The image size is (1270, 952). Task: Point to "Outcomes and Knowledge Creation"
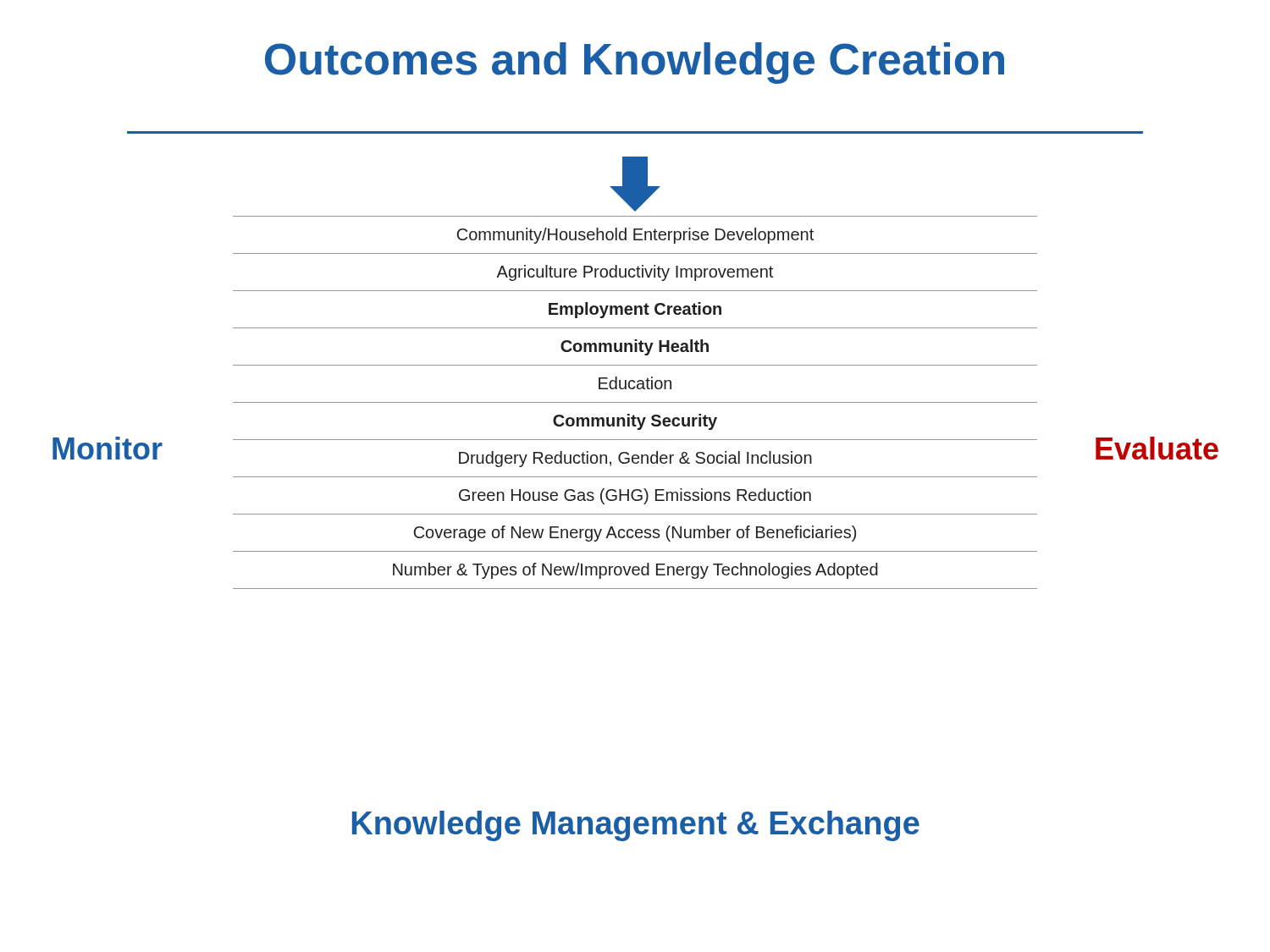click(635, 59)
